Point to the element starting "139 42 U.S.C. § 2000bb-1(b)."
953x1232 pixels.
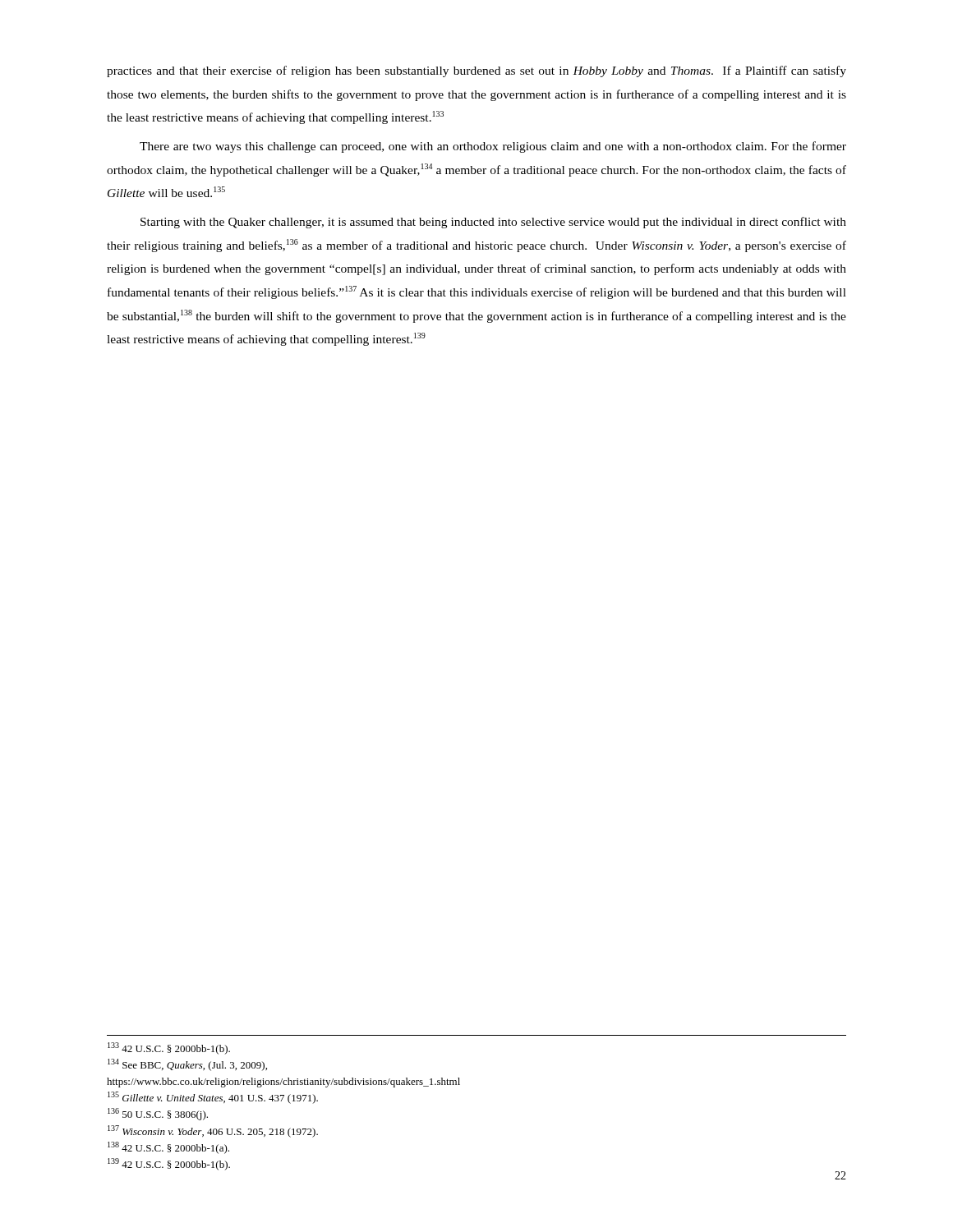[x=169, y=1163]
